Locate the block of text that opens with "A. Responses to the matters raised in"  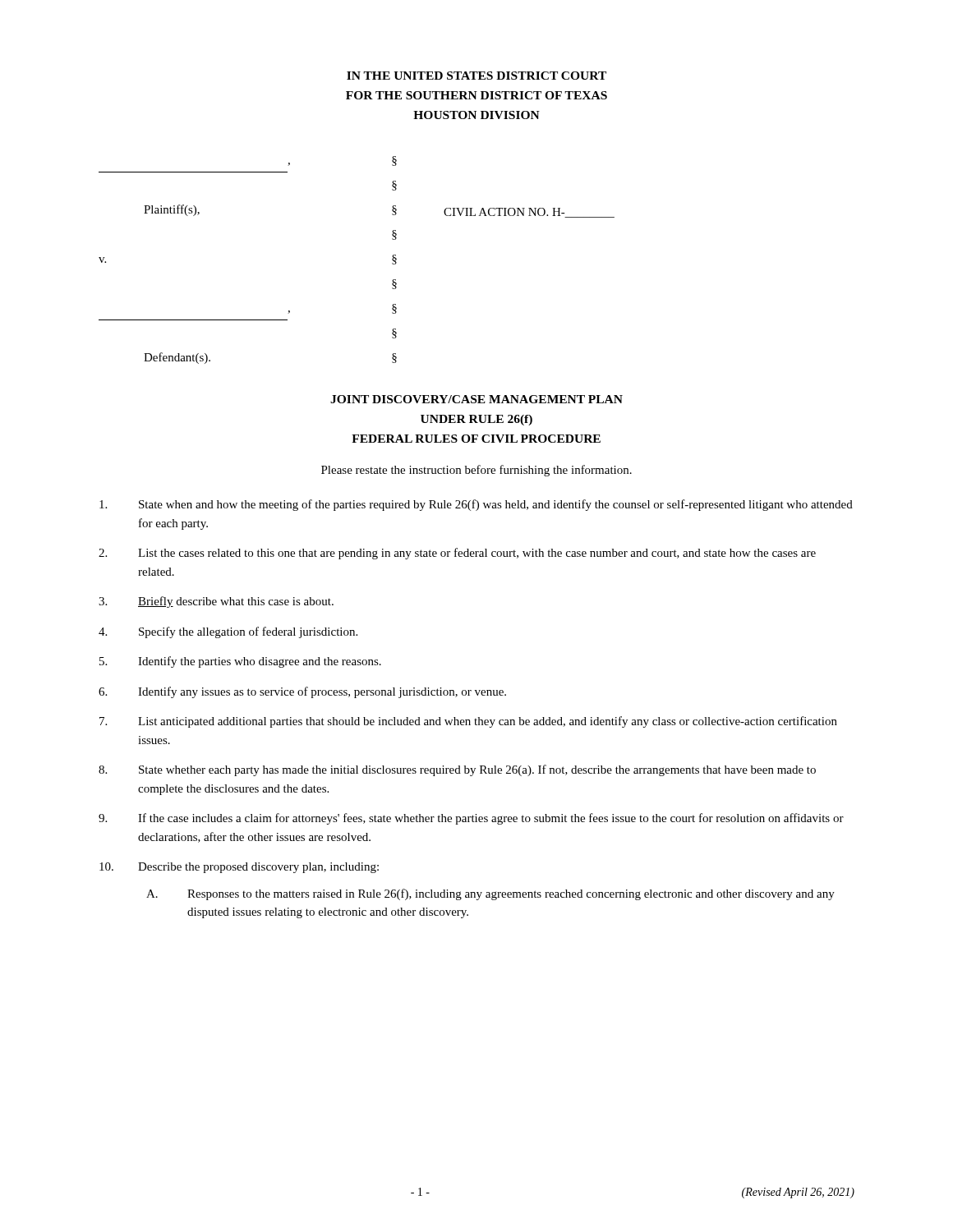[496, 903]
